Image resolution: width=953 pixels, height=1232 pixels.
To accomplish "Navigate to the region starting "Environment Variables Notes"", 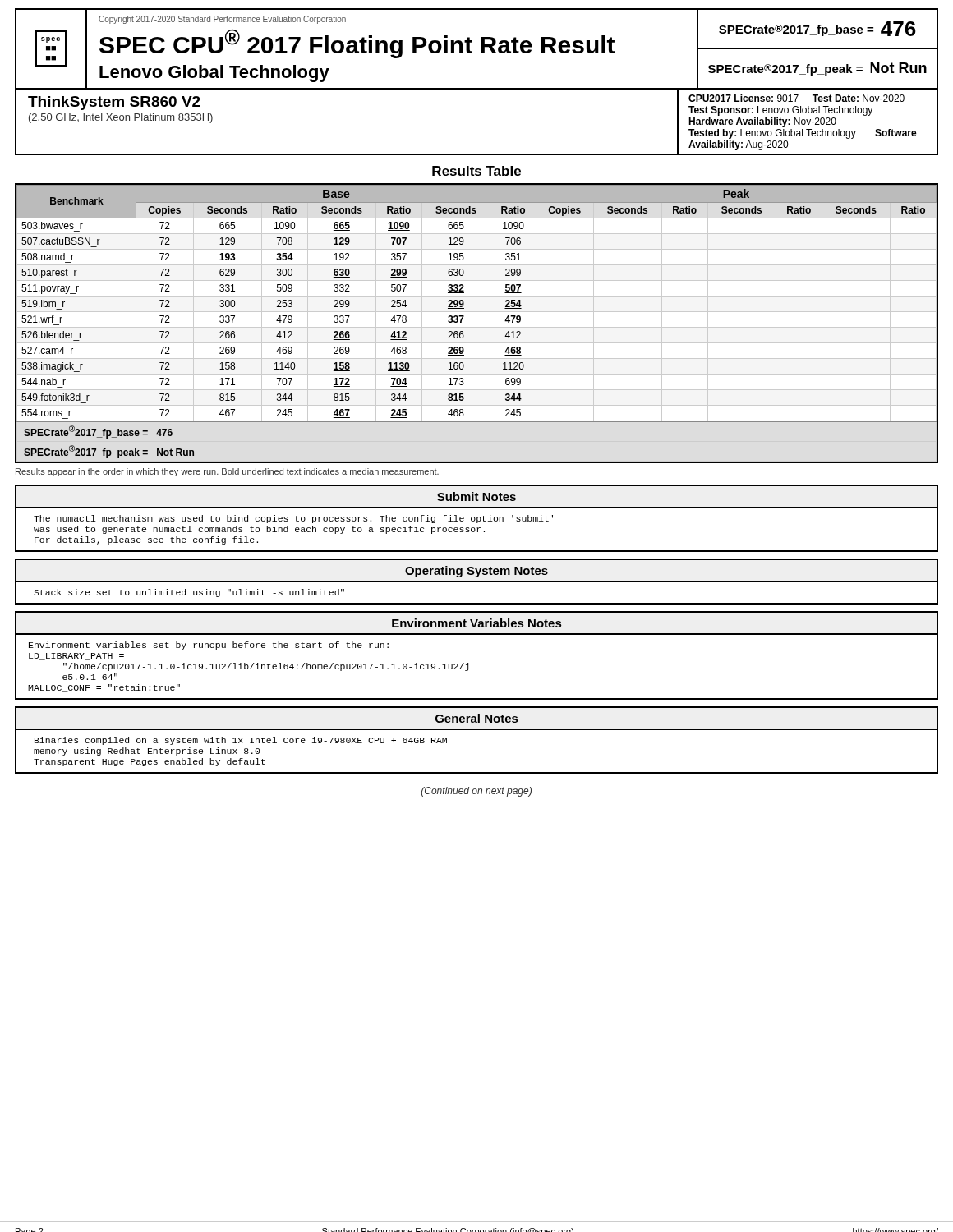I will coord(476,623).
